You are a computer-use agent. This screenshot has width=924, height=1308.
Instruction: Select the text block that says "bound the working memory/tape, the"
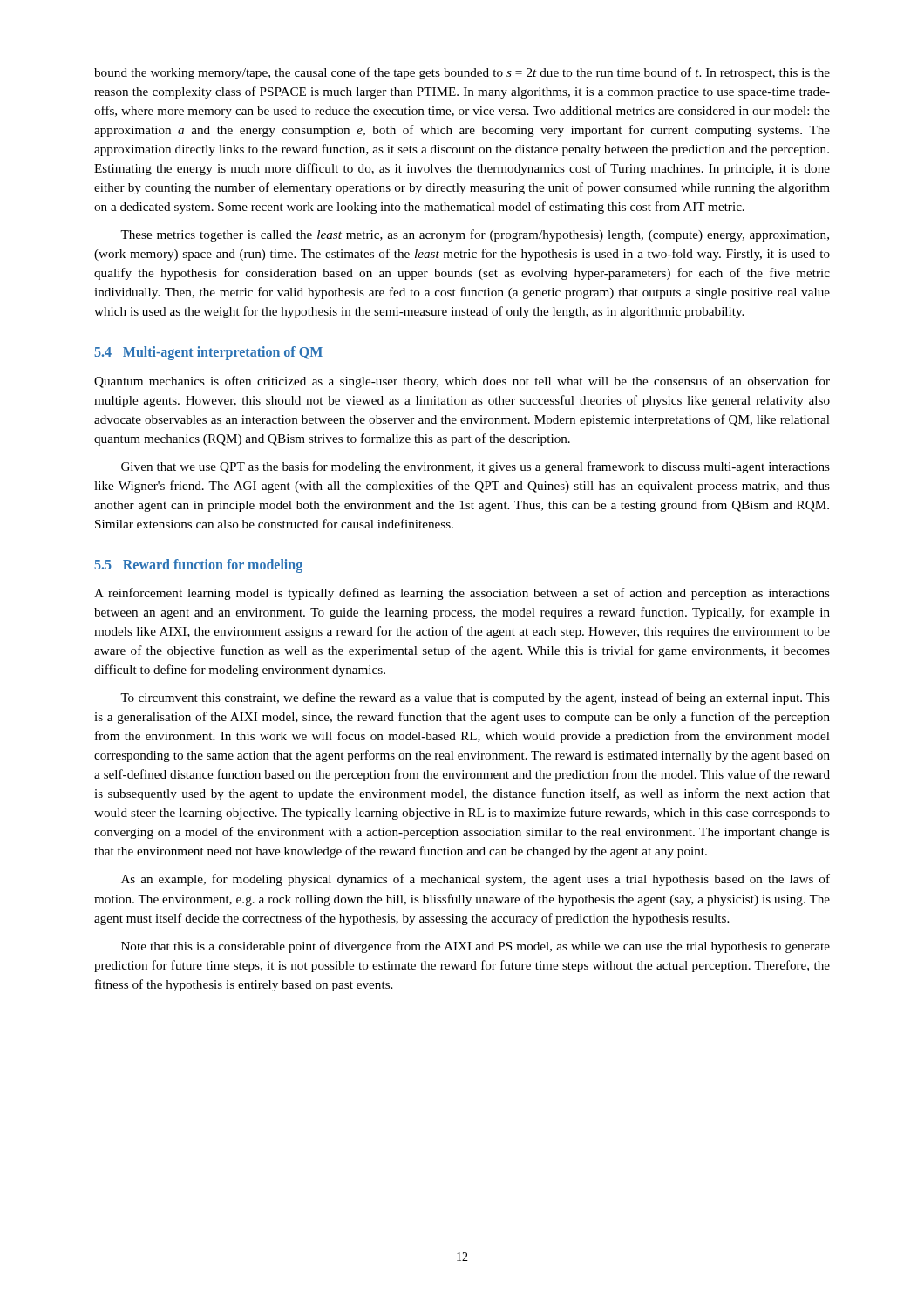[x=462, y=140]
